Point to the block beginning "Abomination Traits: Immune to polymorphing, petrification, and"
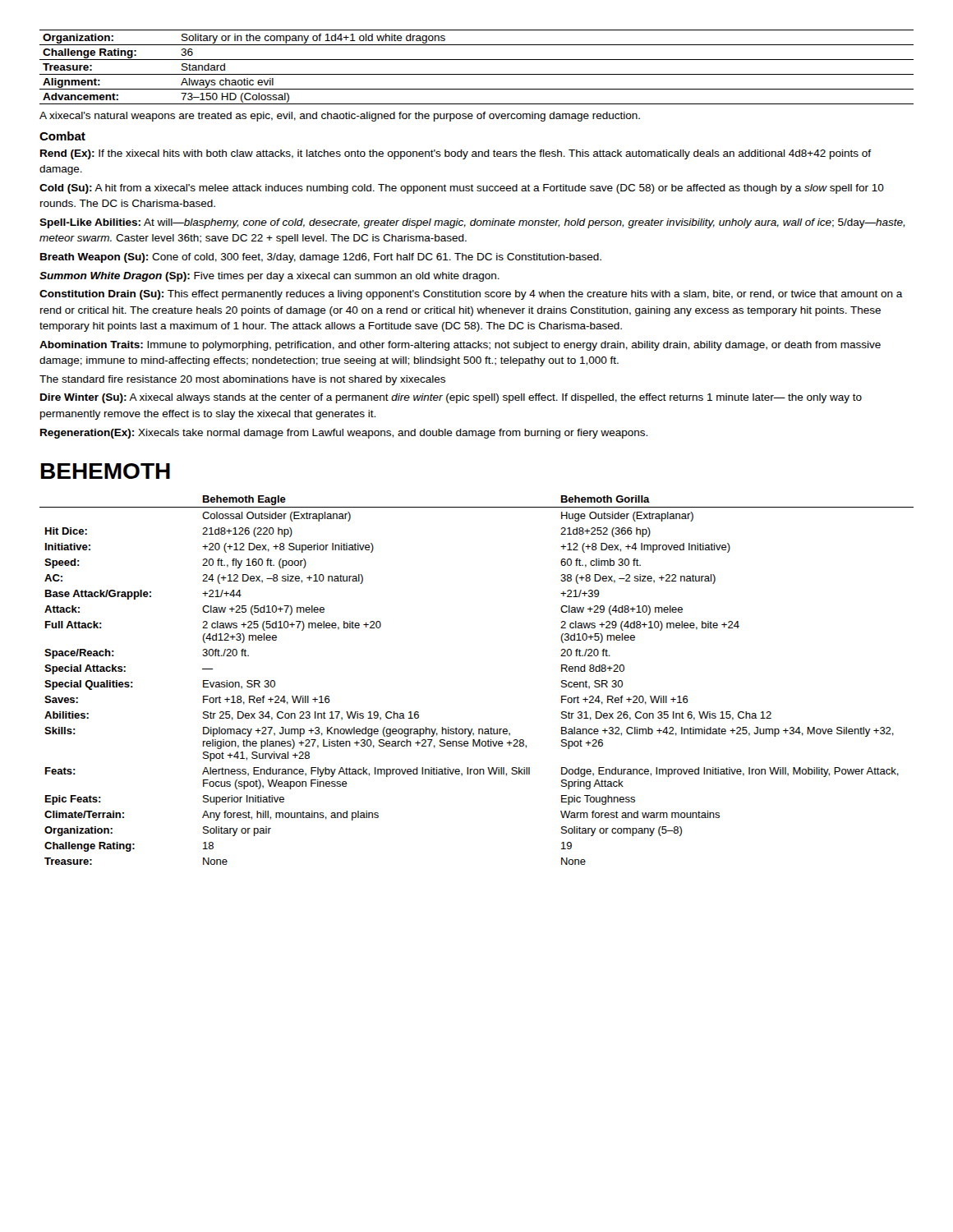Image resolution: width=953 pixels, height=1232 pixels. [x=460, y=352]
